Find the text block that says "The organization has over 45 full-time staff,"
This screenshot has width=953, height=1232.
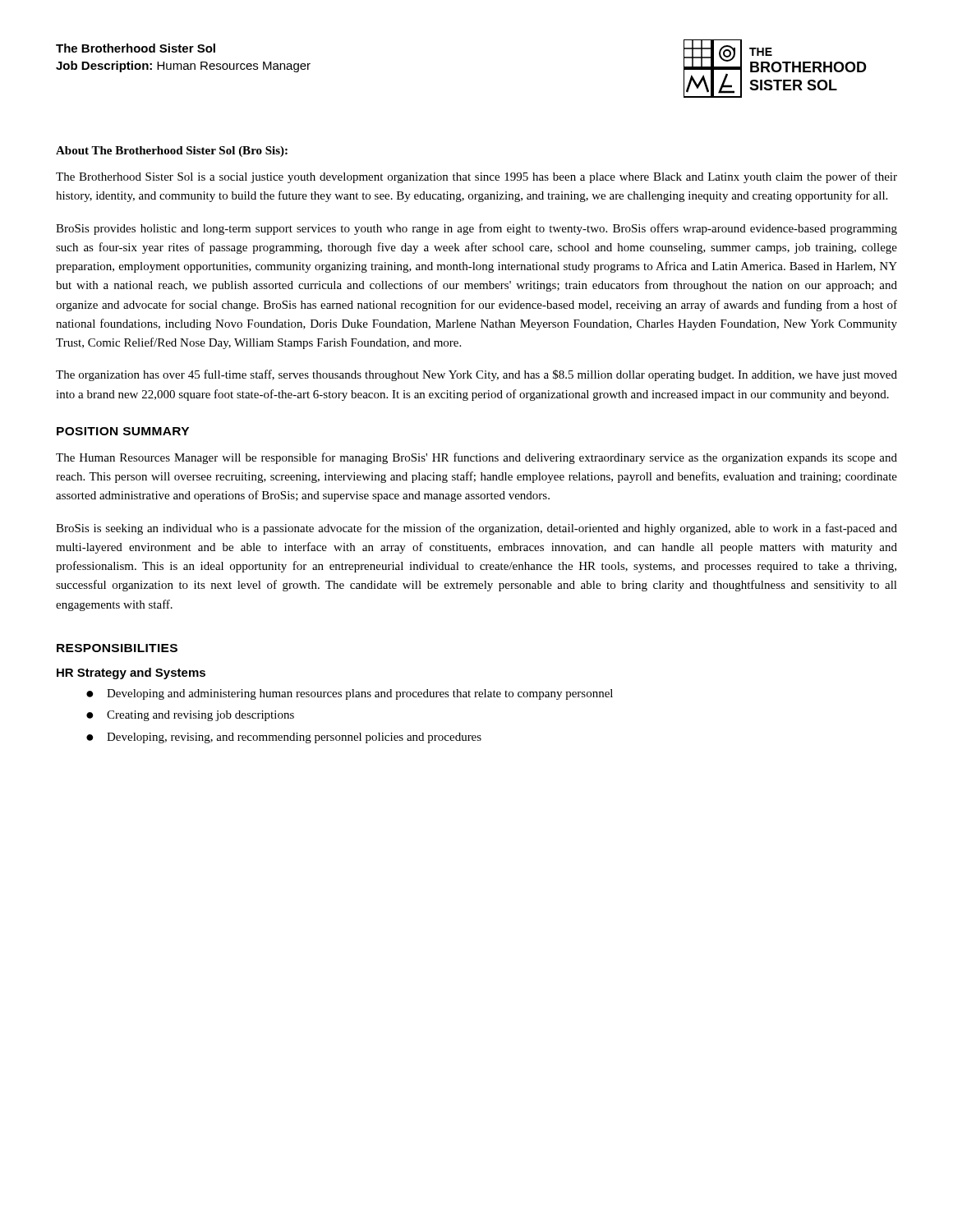pyautogui.click(x=476, y=384)
